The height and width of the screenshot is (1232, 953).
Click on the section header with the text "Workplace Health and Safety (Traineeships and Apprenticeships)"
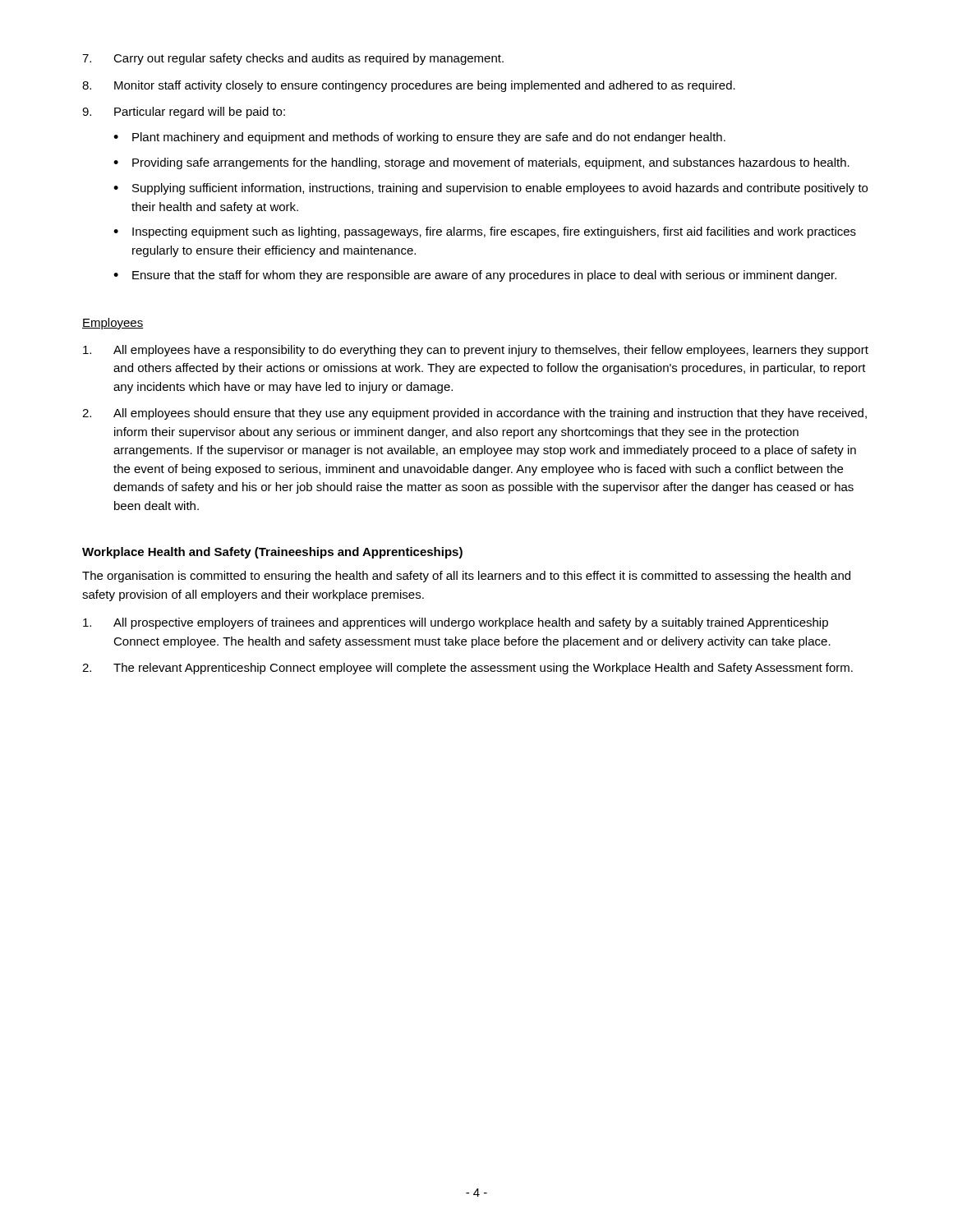click(273, 552)
